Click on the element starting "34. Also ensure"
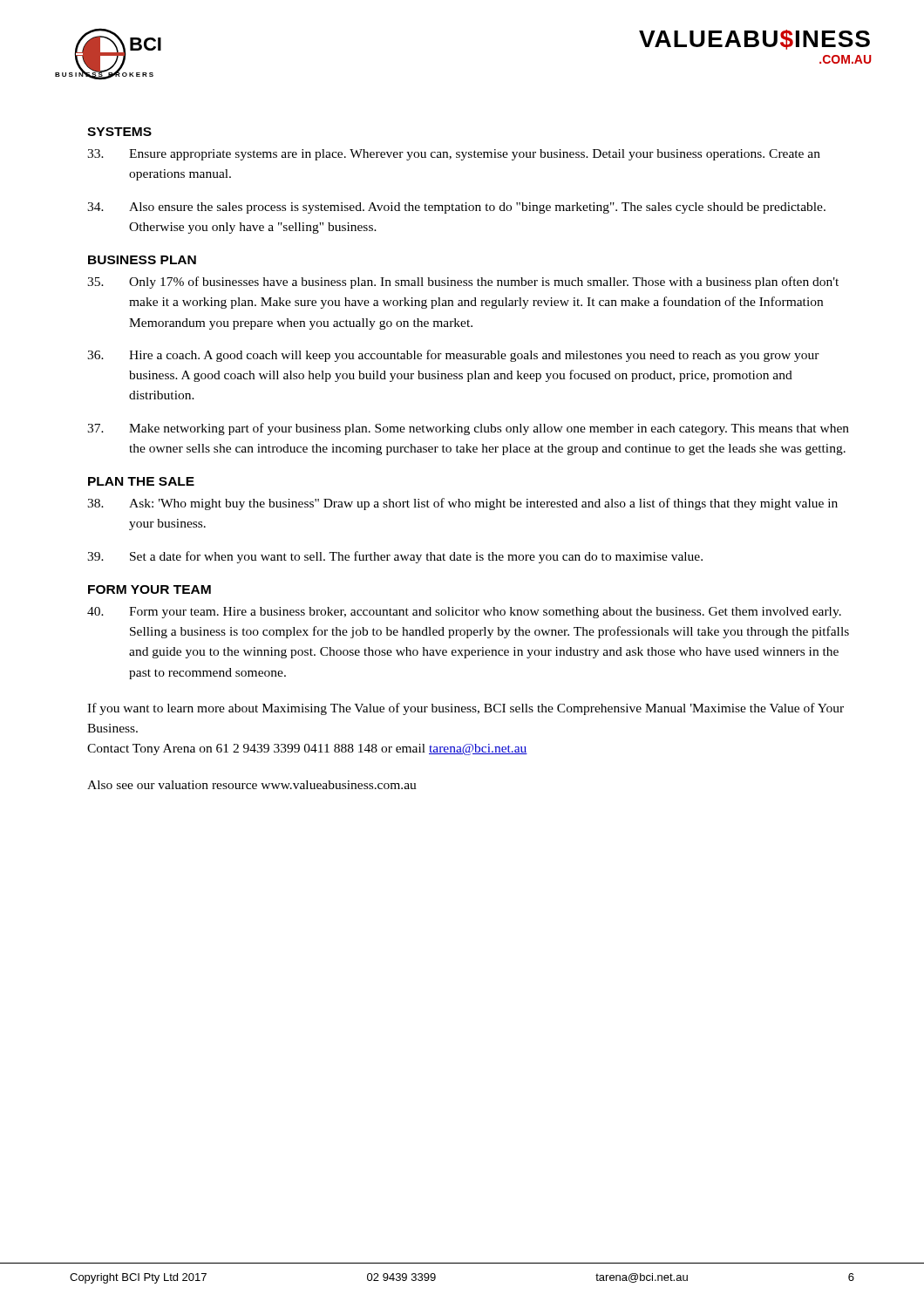Image resolution: width=924 pixels, height=1308 pixels. [471, 216]
